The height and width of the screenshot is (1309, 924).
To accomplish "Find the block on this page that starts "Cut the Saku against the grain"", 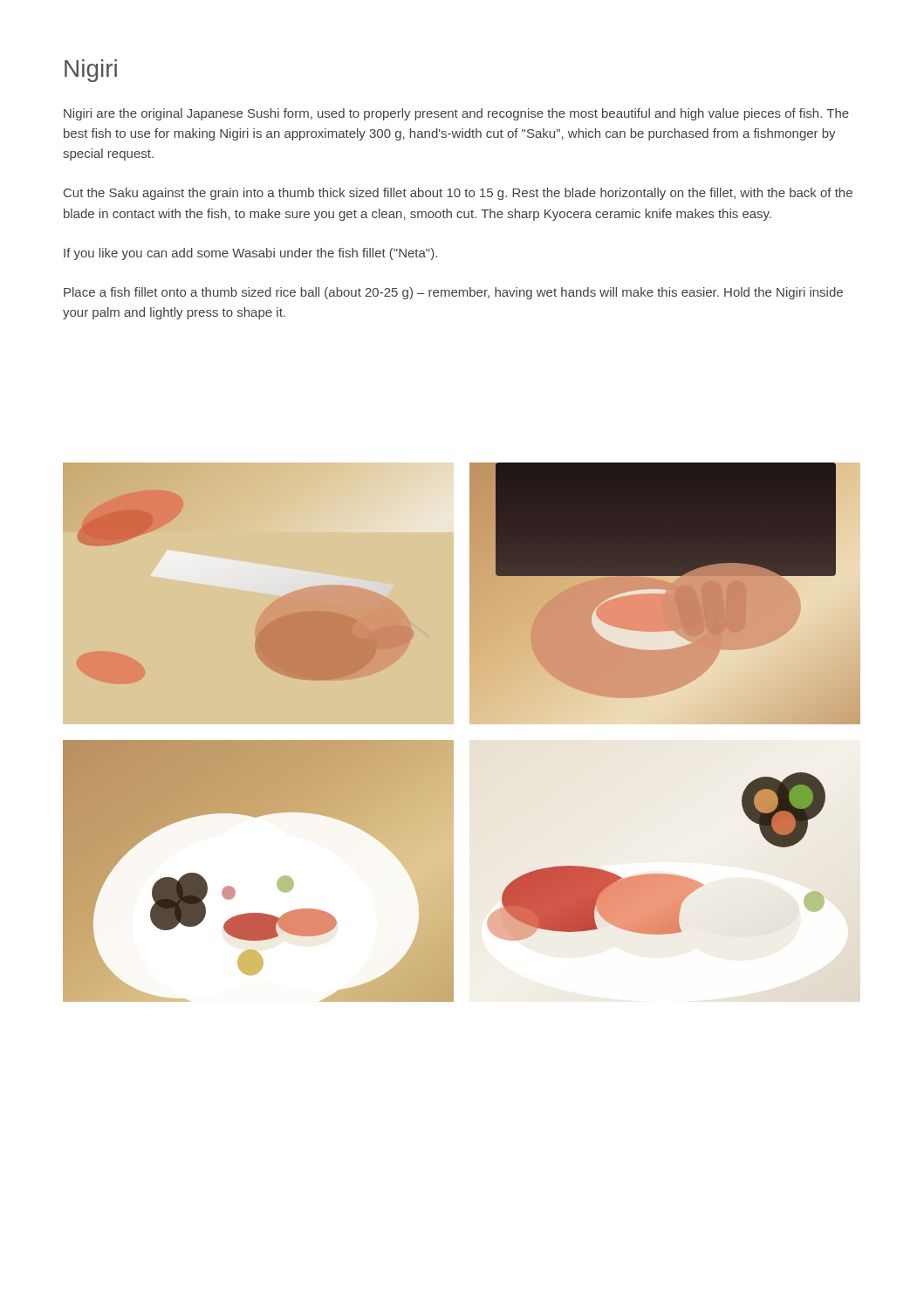I will click(x=458, y=203).
